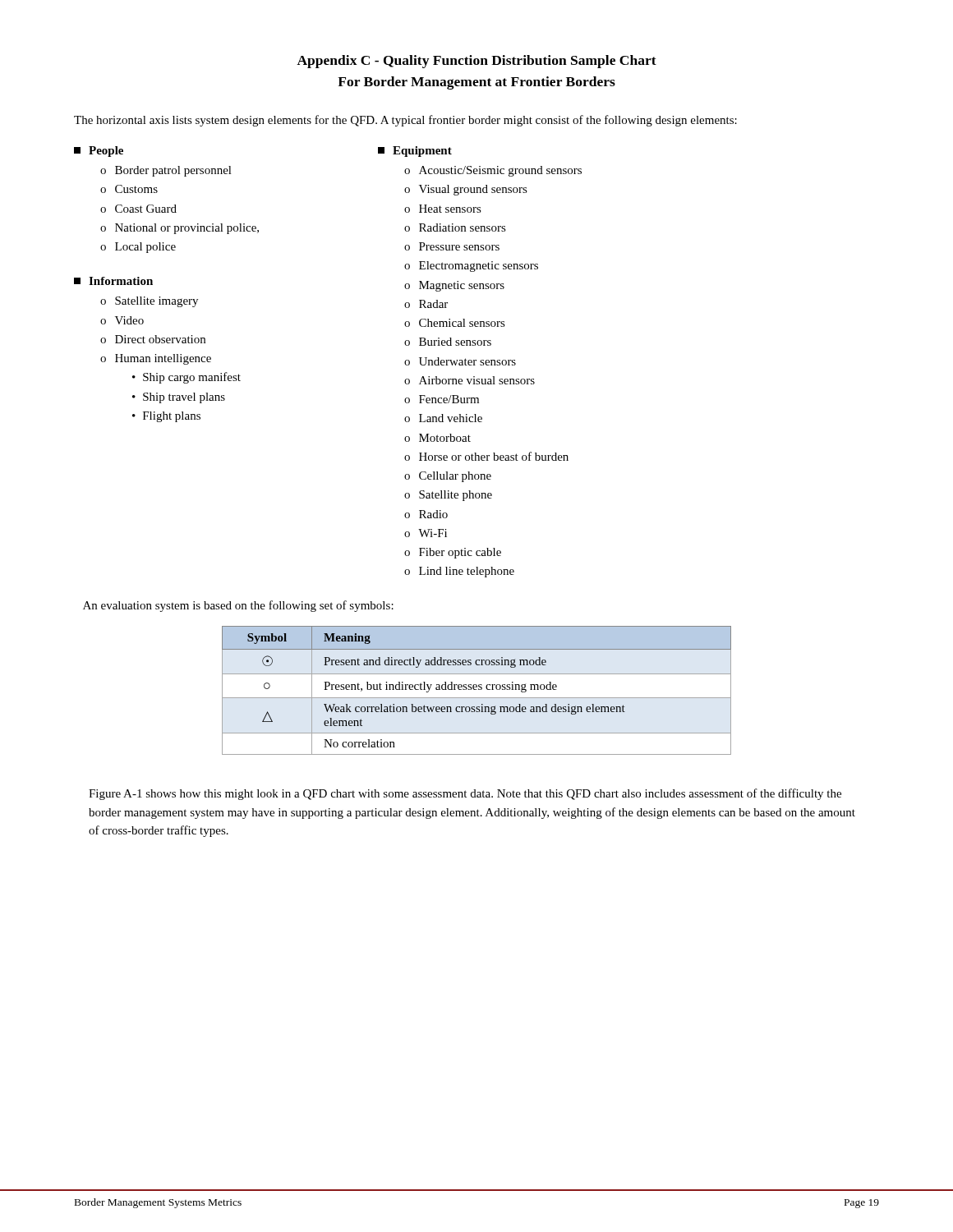Find the passage starting "oUnderwater sensors"
This screenshot has width=953, height=1232.
pyautogui.click(x=460, y=362)
